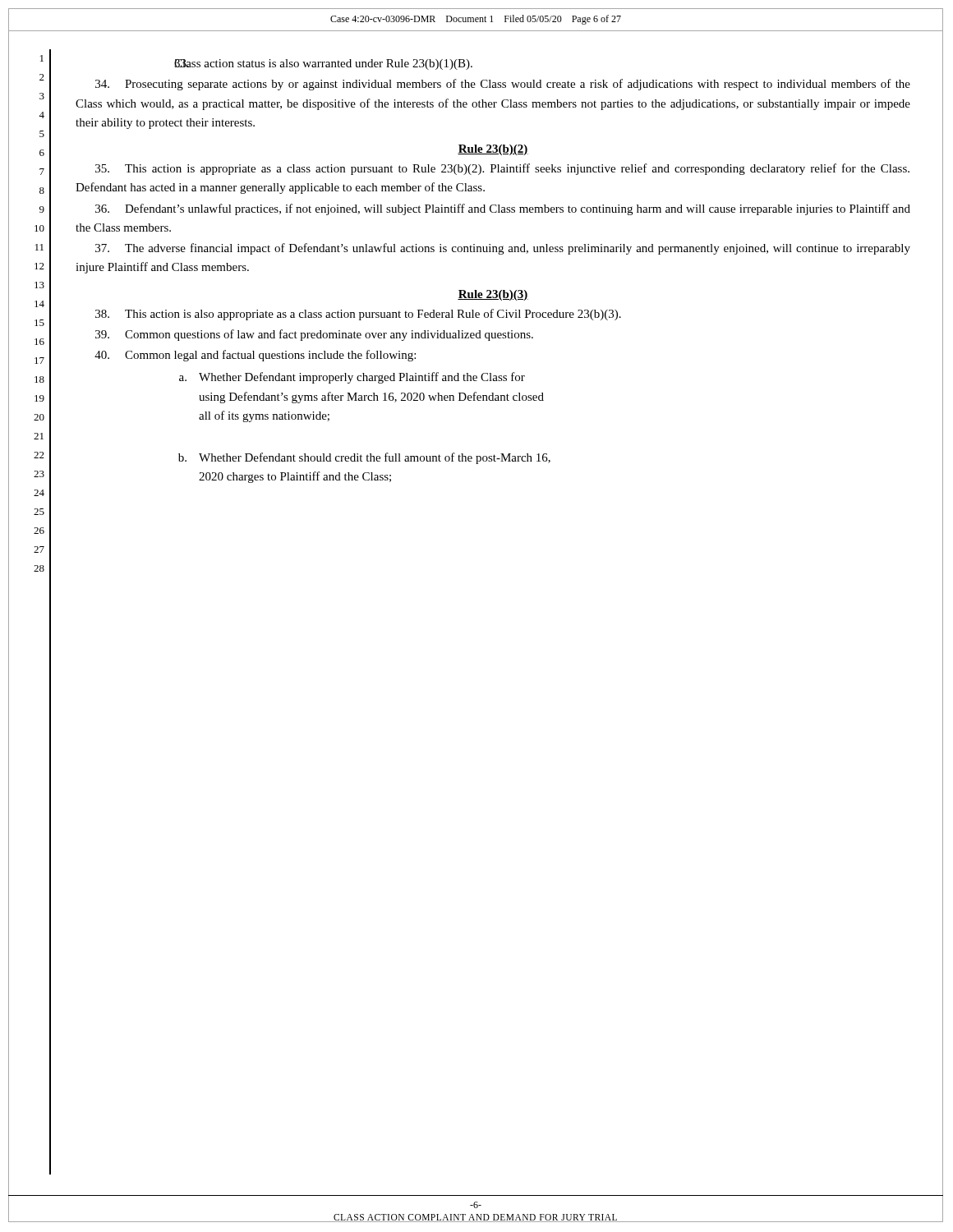
Task: Click on the list item with the text "38.This action is also"
Action: point(349,314)
